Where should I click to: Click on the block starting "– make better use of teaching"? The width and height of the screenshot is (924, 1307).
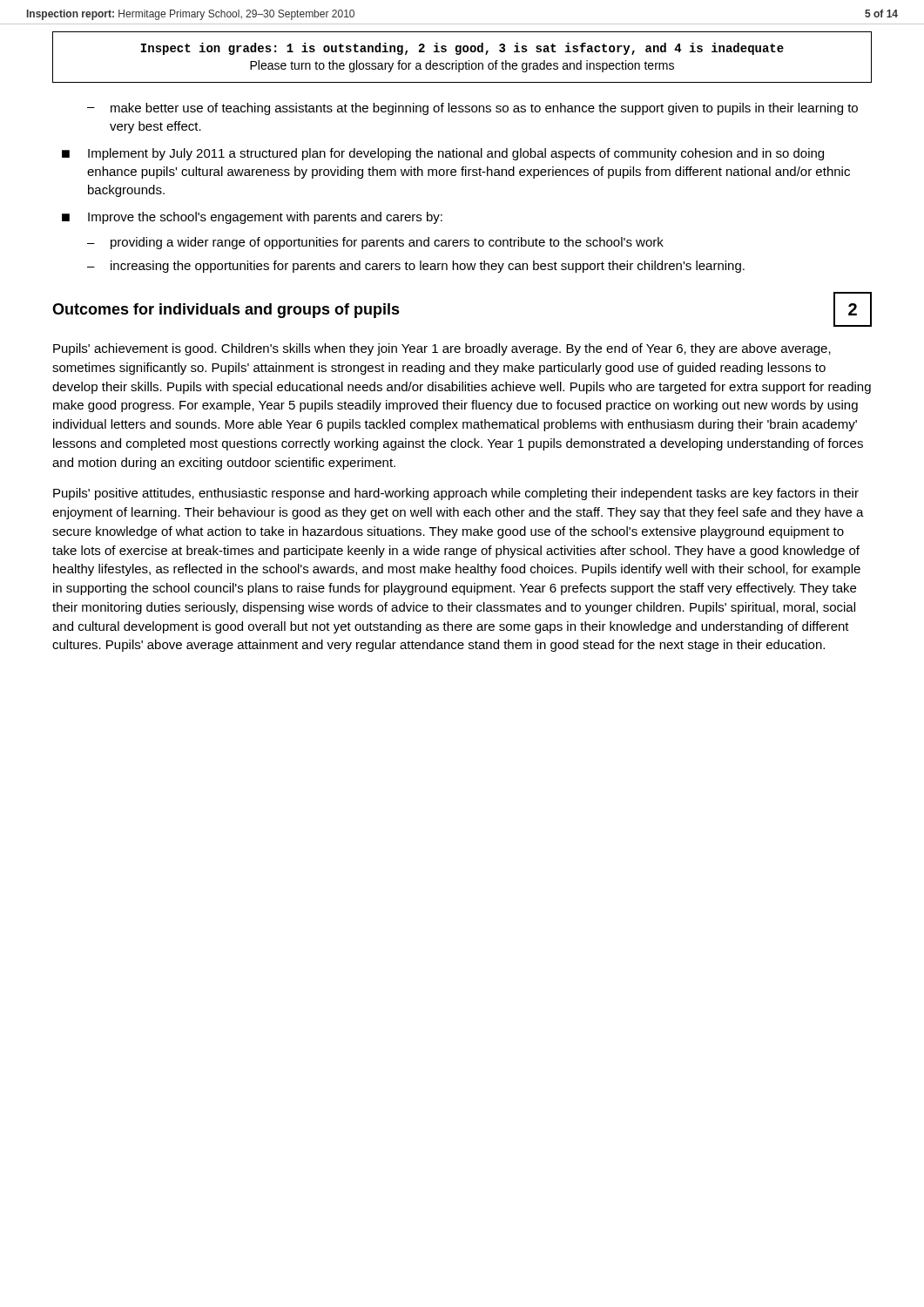point(479,117)
